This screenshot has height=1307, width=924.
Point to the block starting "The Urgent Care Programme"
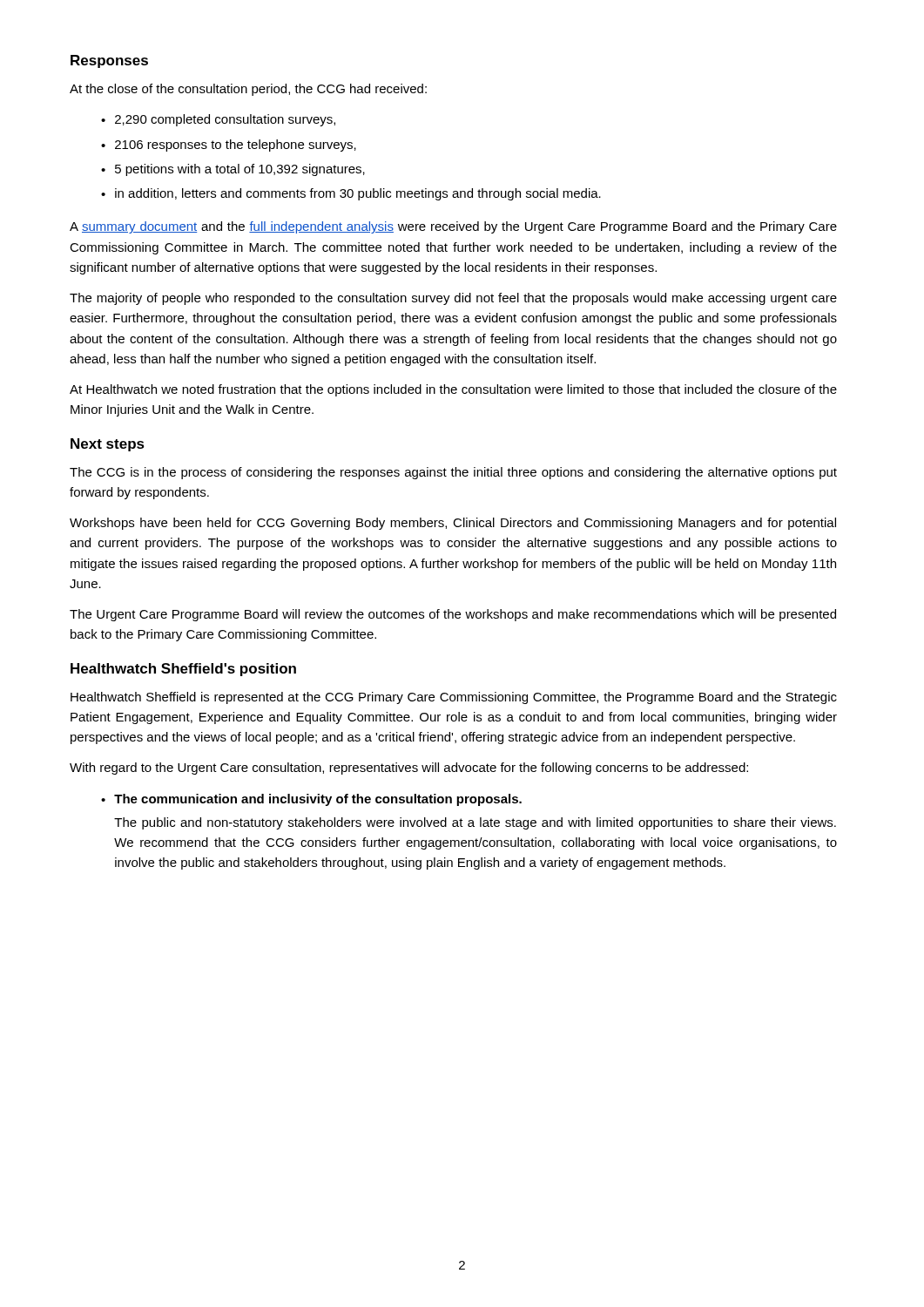[453, 624]
